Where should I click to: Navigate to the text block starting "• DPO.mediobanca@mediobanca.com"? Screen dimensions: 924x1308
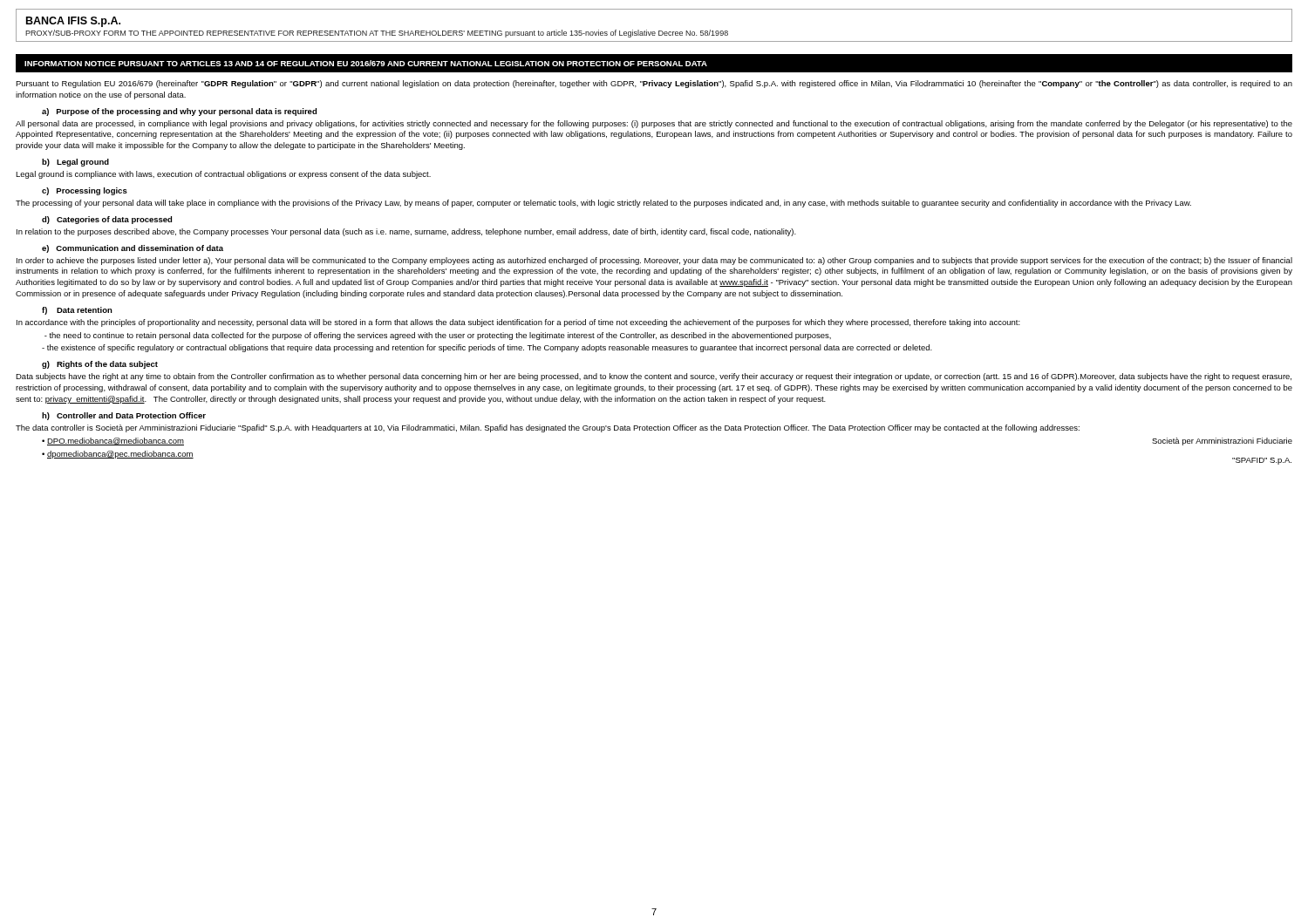[x=113, y=441]
